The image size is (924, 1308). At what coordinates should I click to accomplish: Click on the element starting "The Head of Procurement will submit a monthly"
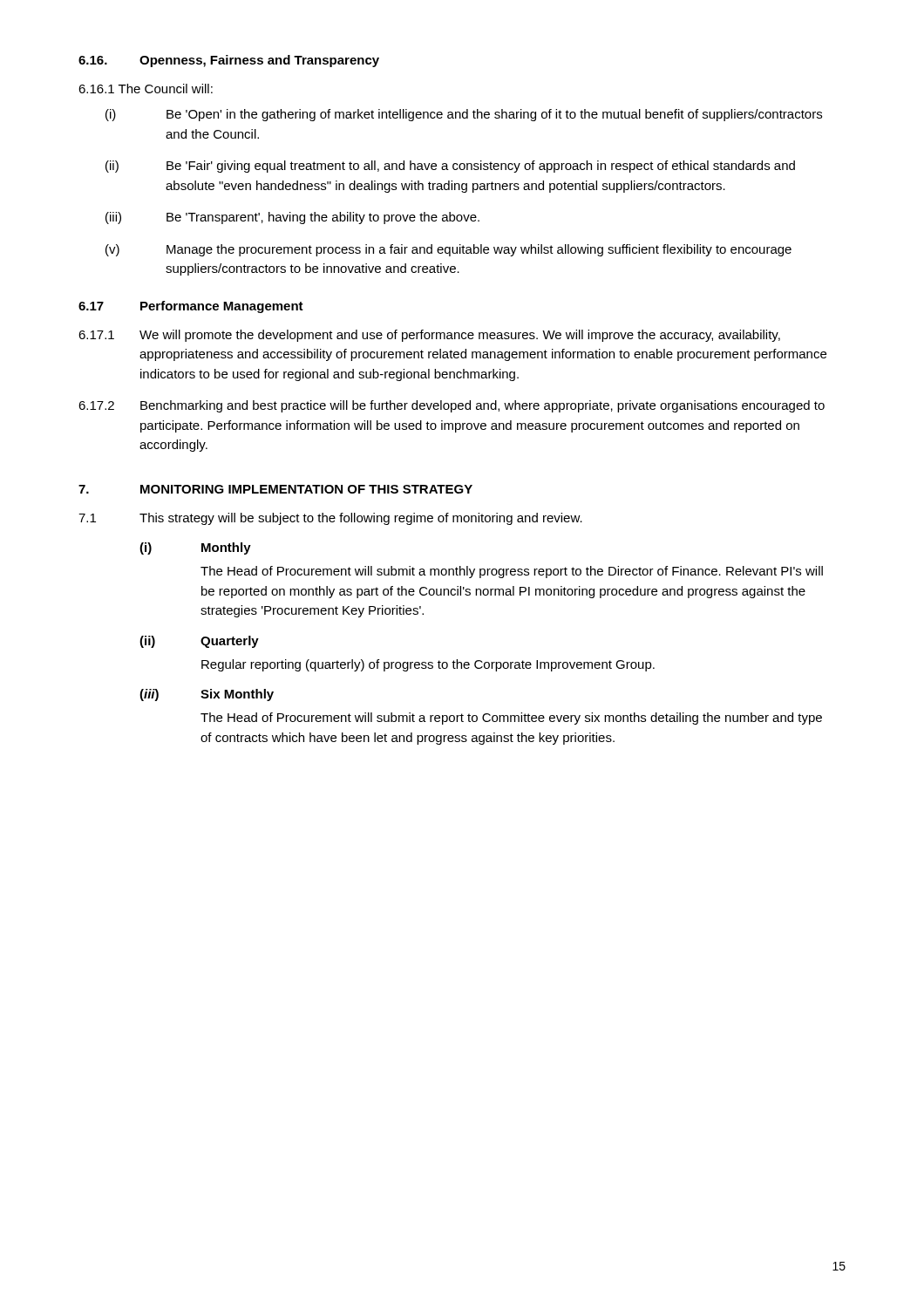point(512,590)
